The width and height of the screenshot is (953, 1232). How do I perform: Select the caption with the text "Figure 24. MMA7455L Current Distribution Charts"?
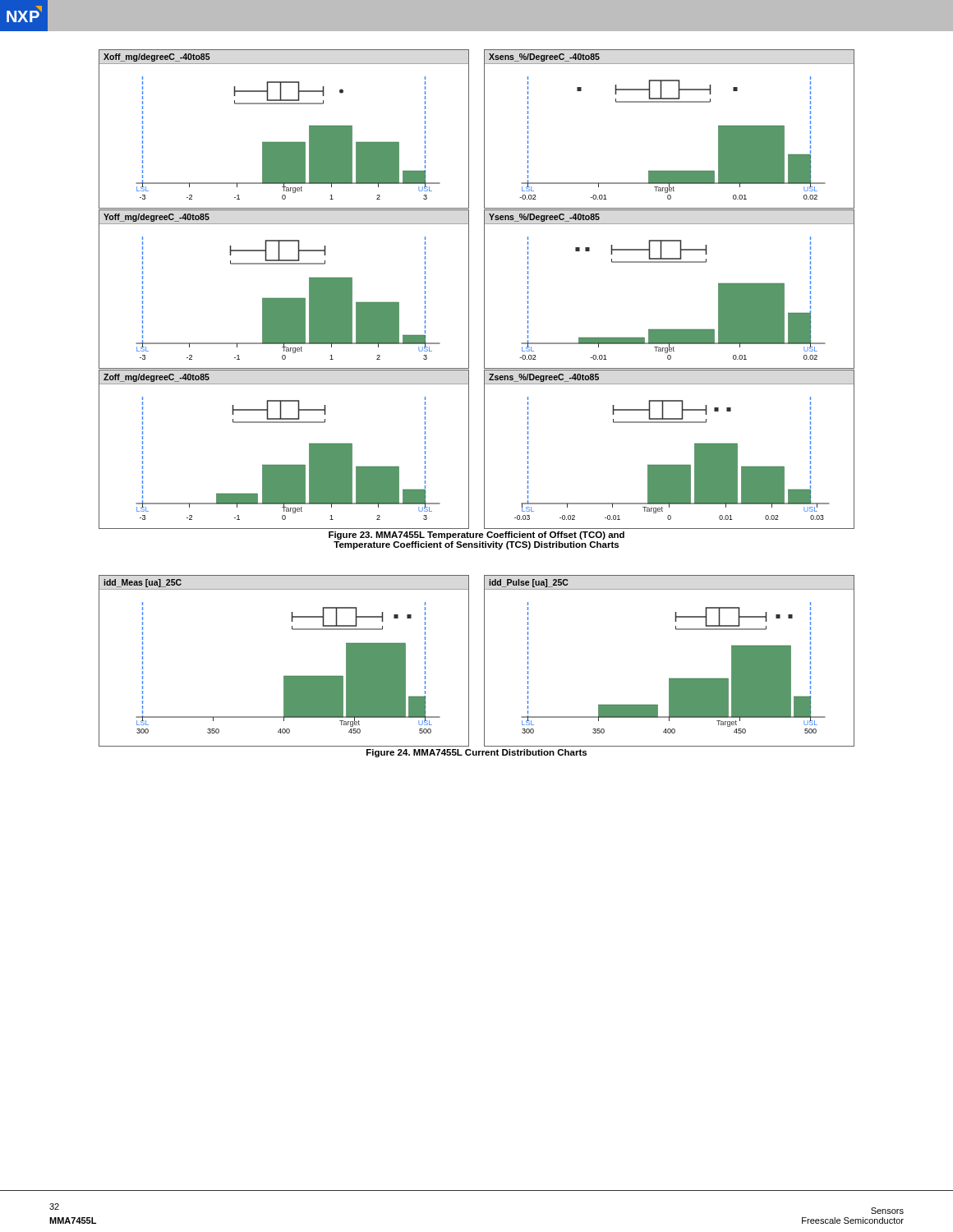[x=476, y=752]
